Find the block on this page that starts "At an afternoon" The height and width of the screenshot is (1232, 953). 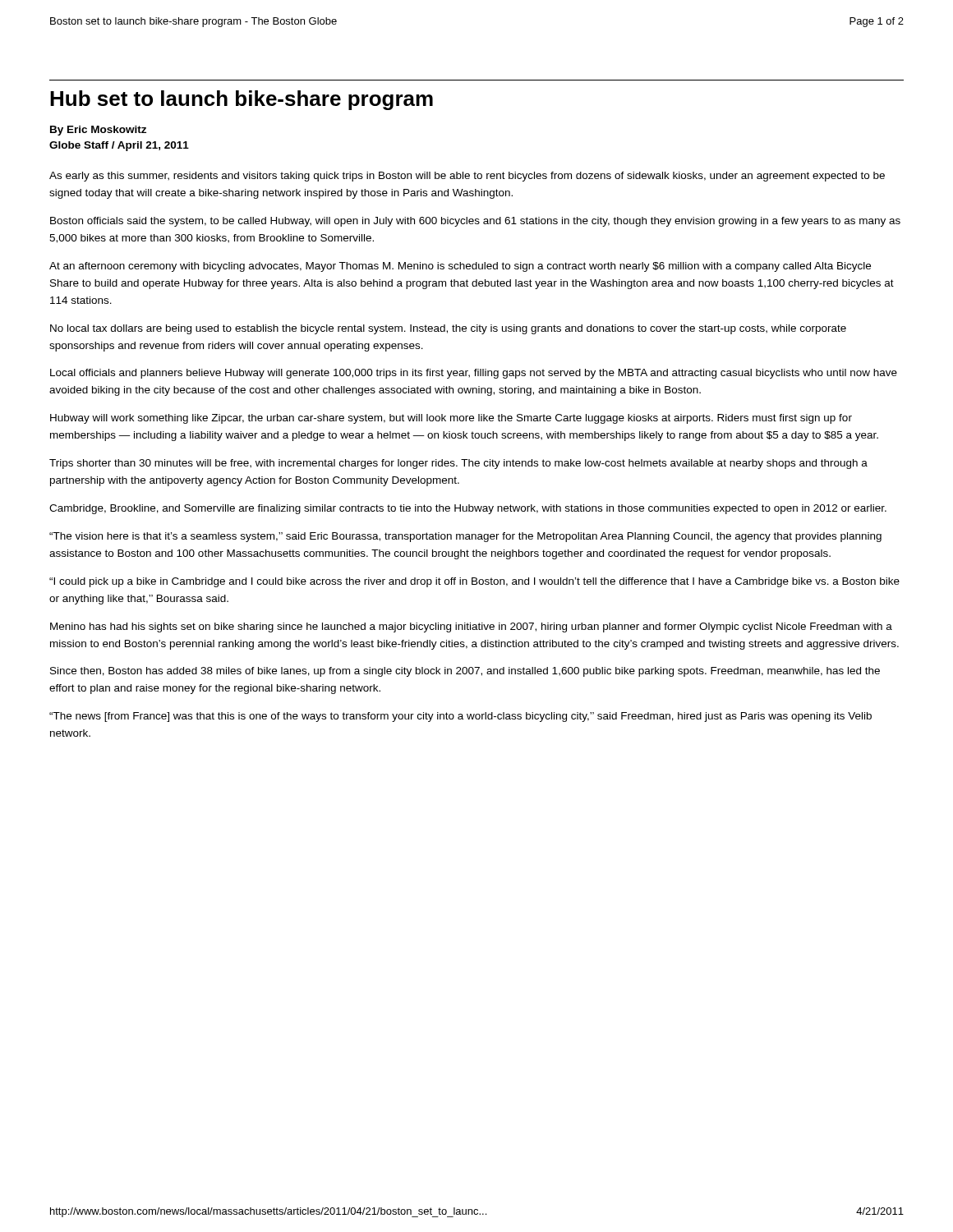click(471, 283)
